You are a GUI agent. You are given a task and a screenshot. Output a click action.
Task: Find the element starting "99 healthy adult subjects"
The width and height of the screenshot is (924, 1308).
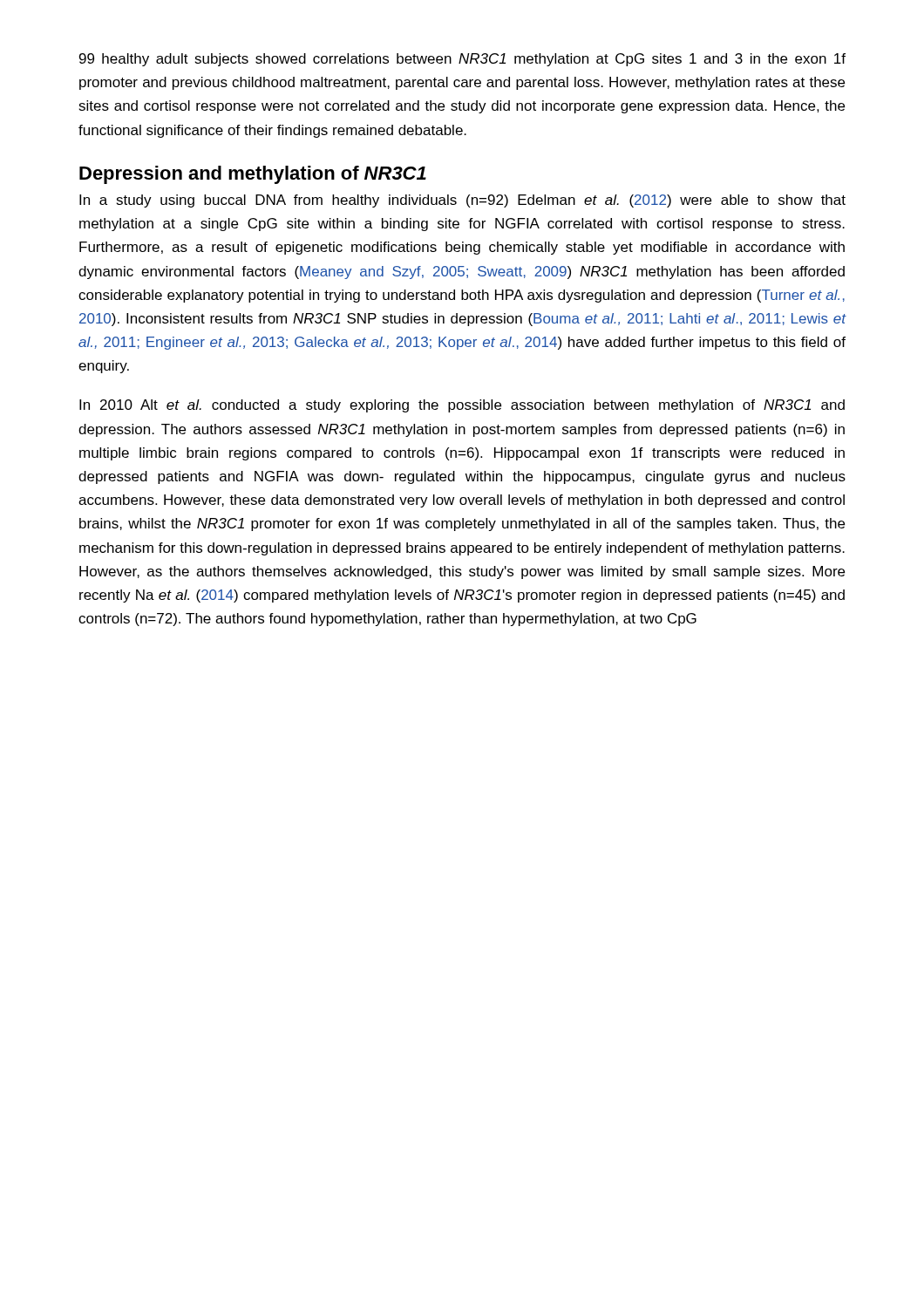pos(462,95)
